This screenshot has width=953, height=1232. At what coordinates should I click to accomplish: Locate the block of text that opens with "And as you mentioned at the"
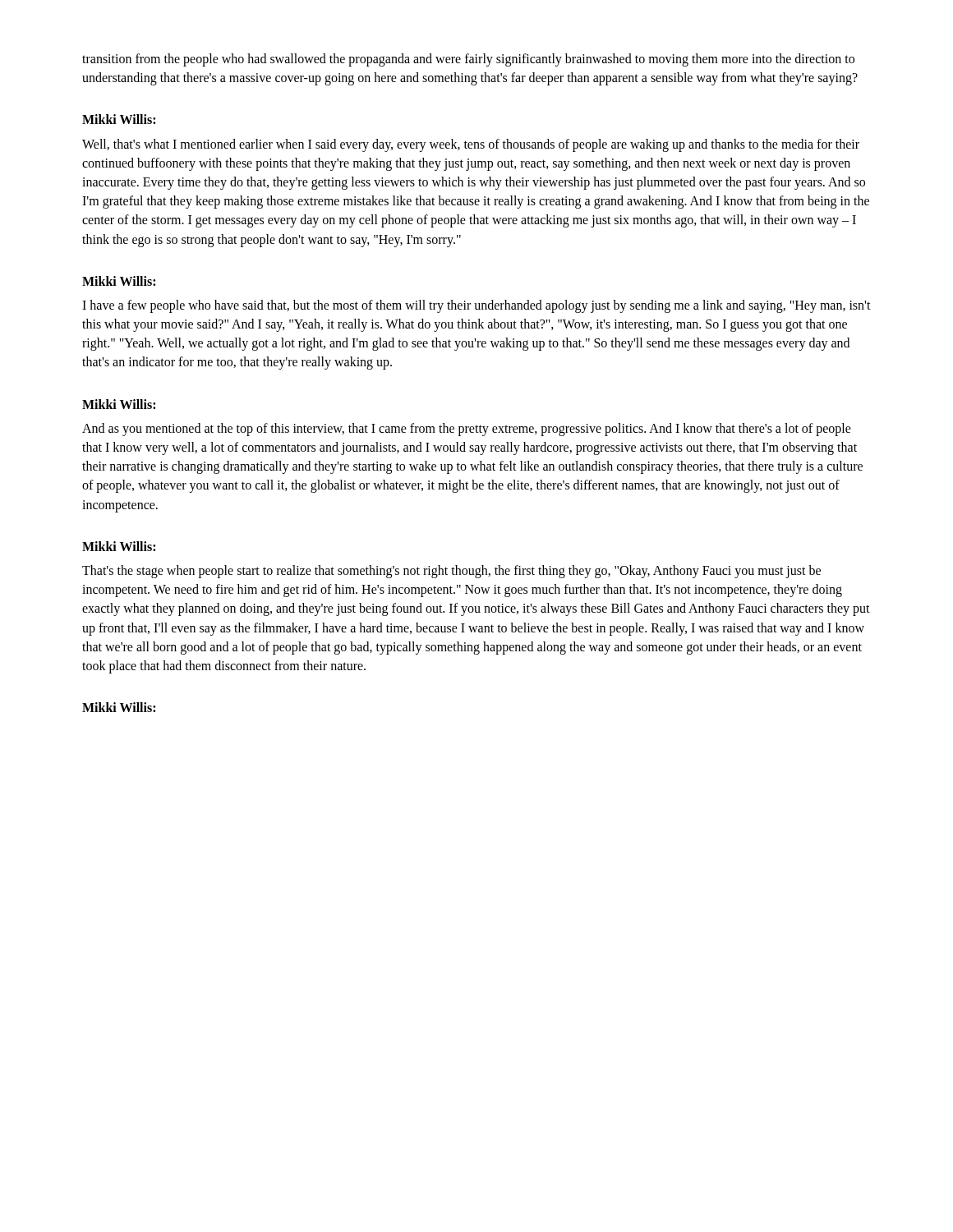point(473,466)
